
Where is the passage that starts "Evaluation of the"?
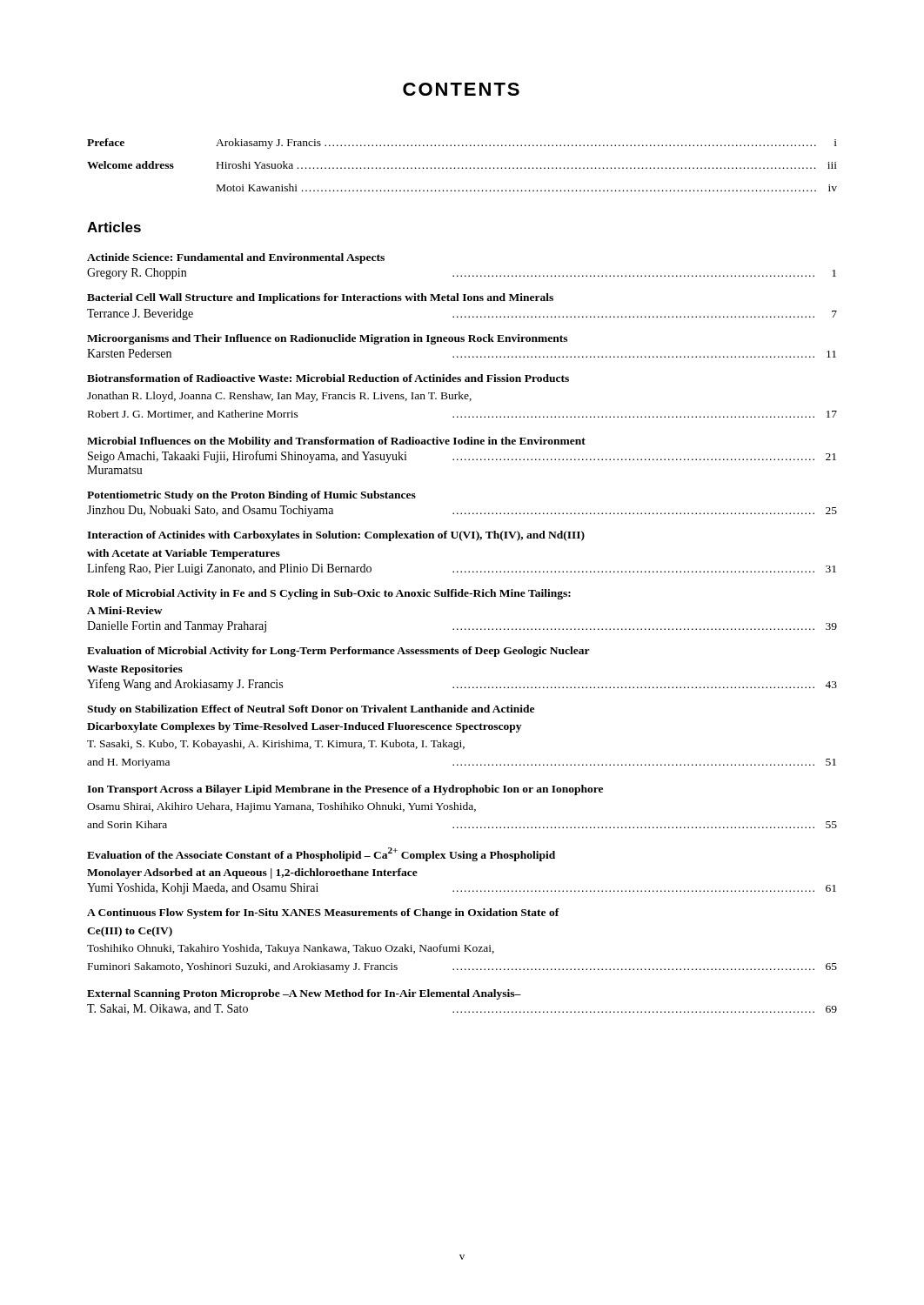click(x=462, y=869)
